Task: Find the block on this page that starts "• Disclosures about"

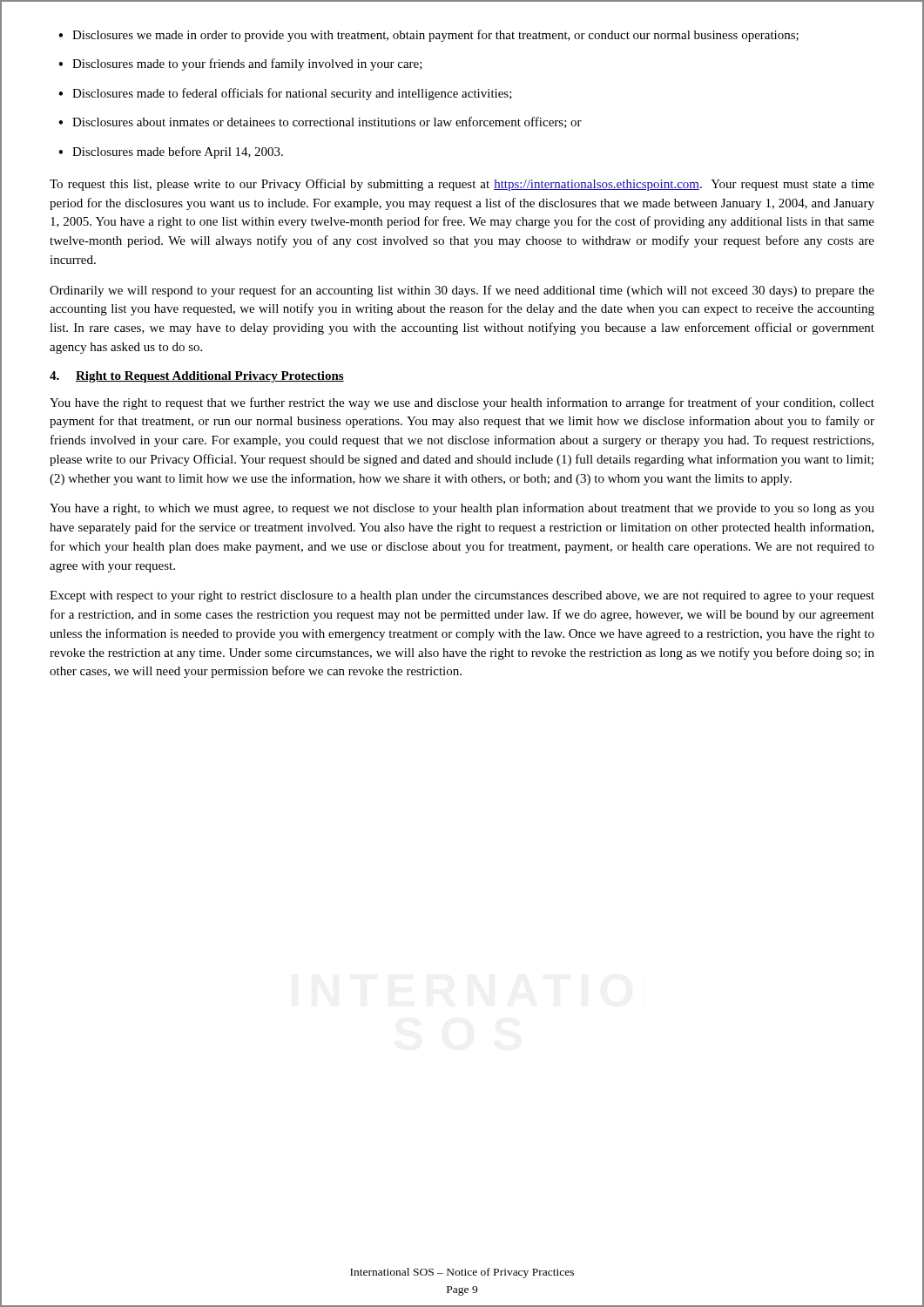Action: tap(462, 124)
